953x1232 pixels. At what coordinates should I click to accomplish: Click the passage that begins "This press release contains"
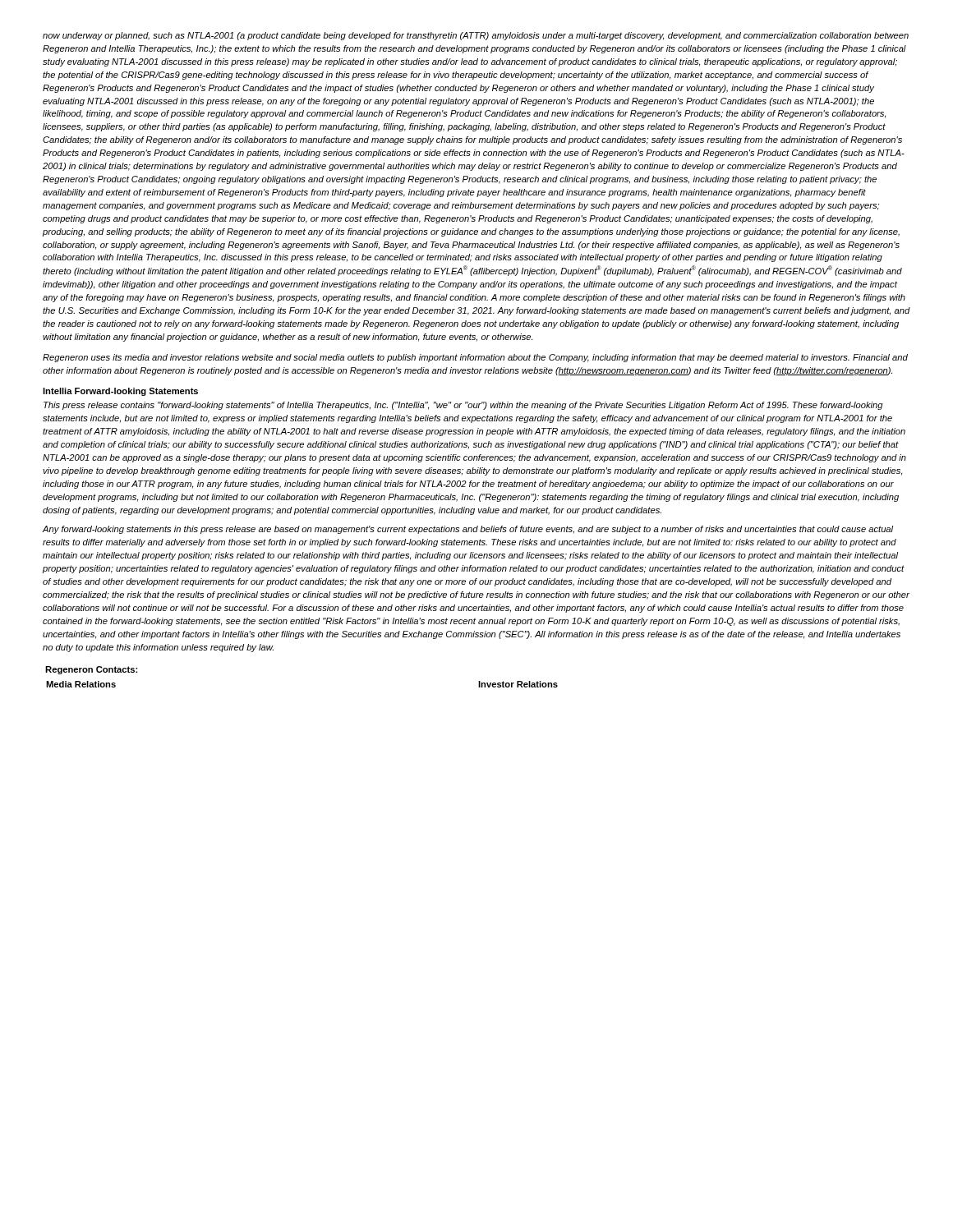[x=474, y=457]
